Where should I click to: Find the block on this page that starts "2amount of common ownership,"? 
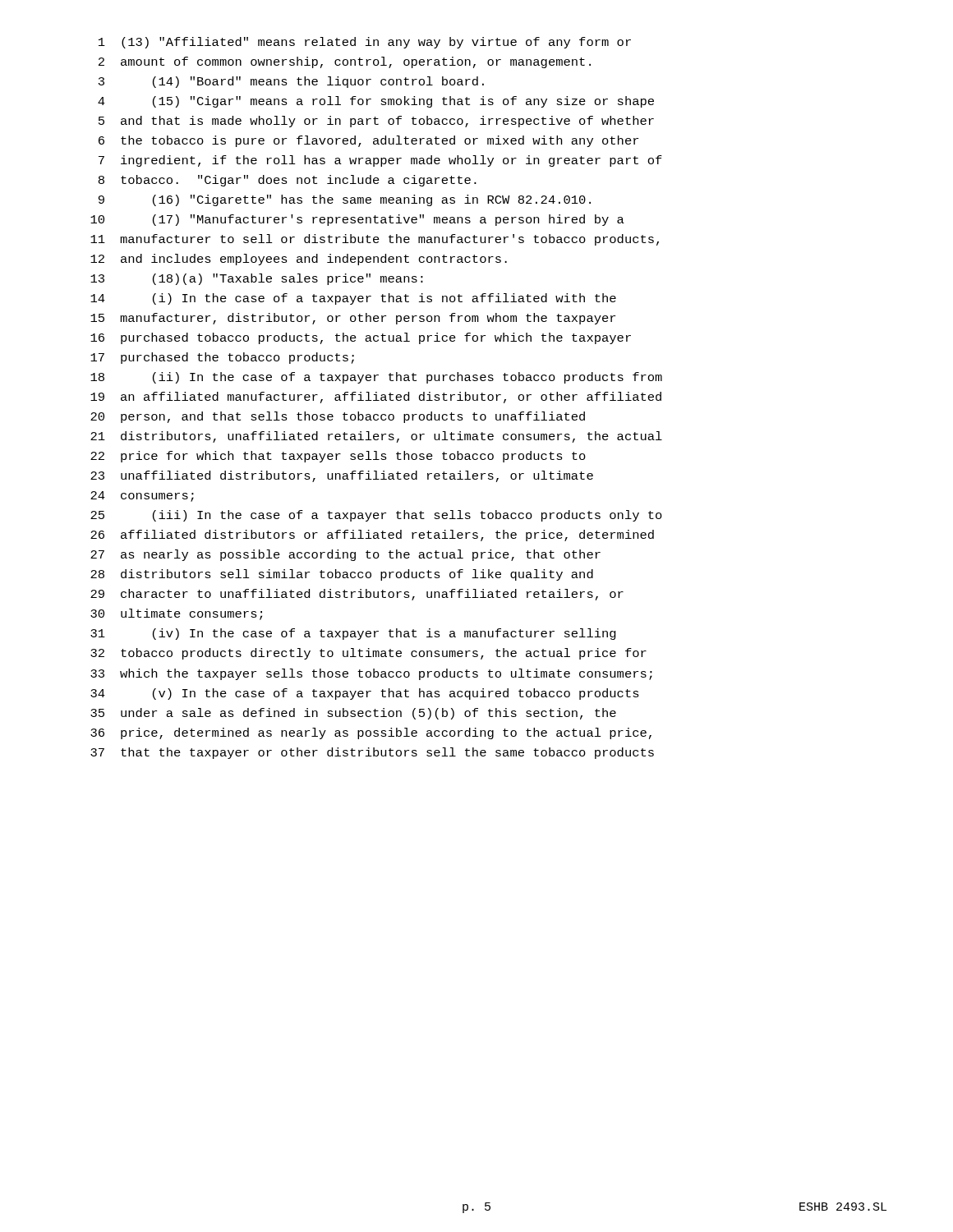476,62
